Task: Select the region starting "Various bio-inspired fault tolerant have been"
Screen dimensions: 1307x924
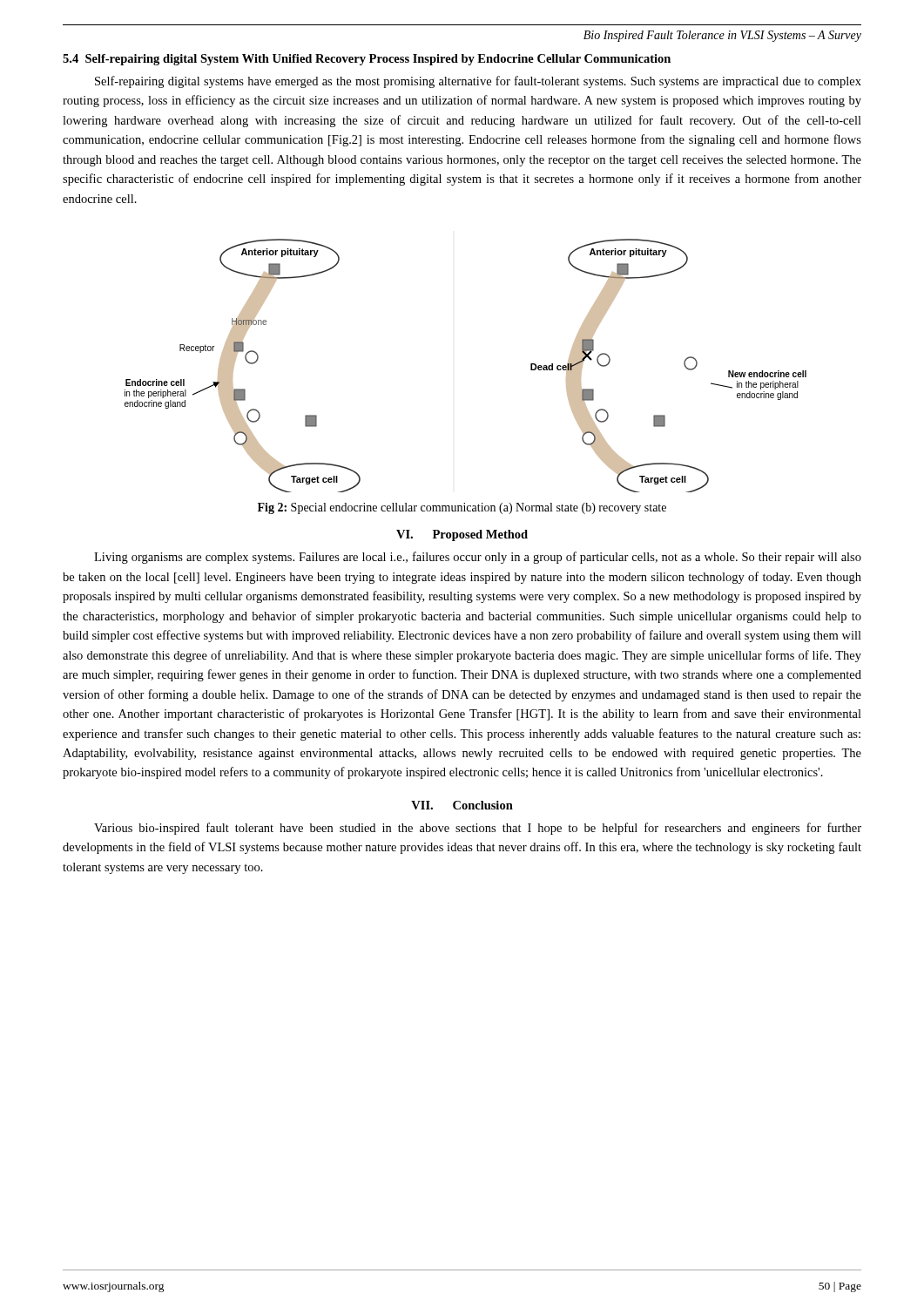Action: coord(462,847)
